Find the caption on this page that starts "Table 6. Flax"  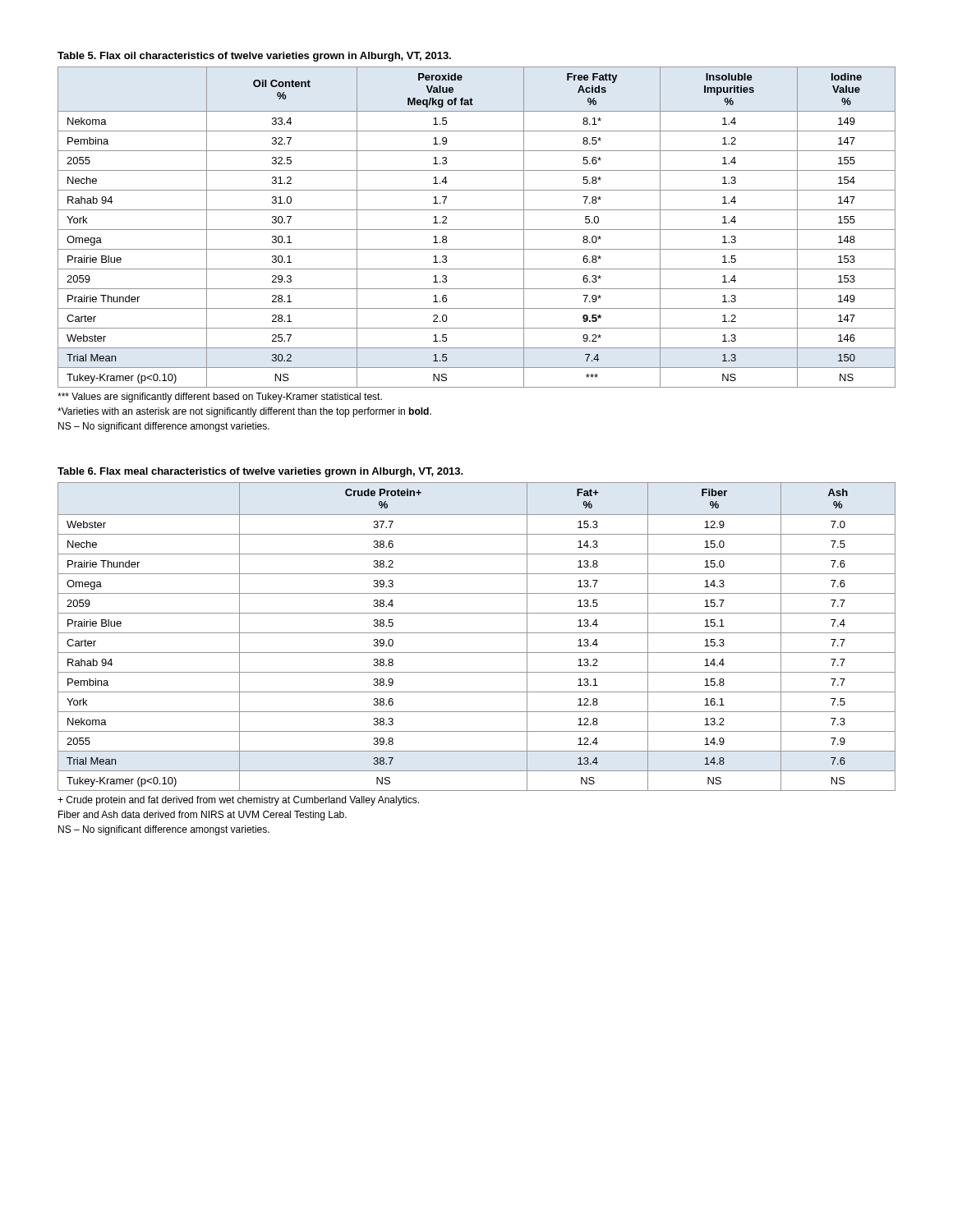coord(261,471)
